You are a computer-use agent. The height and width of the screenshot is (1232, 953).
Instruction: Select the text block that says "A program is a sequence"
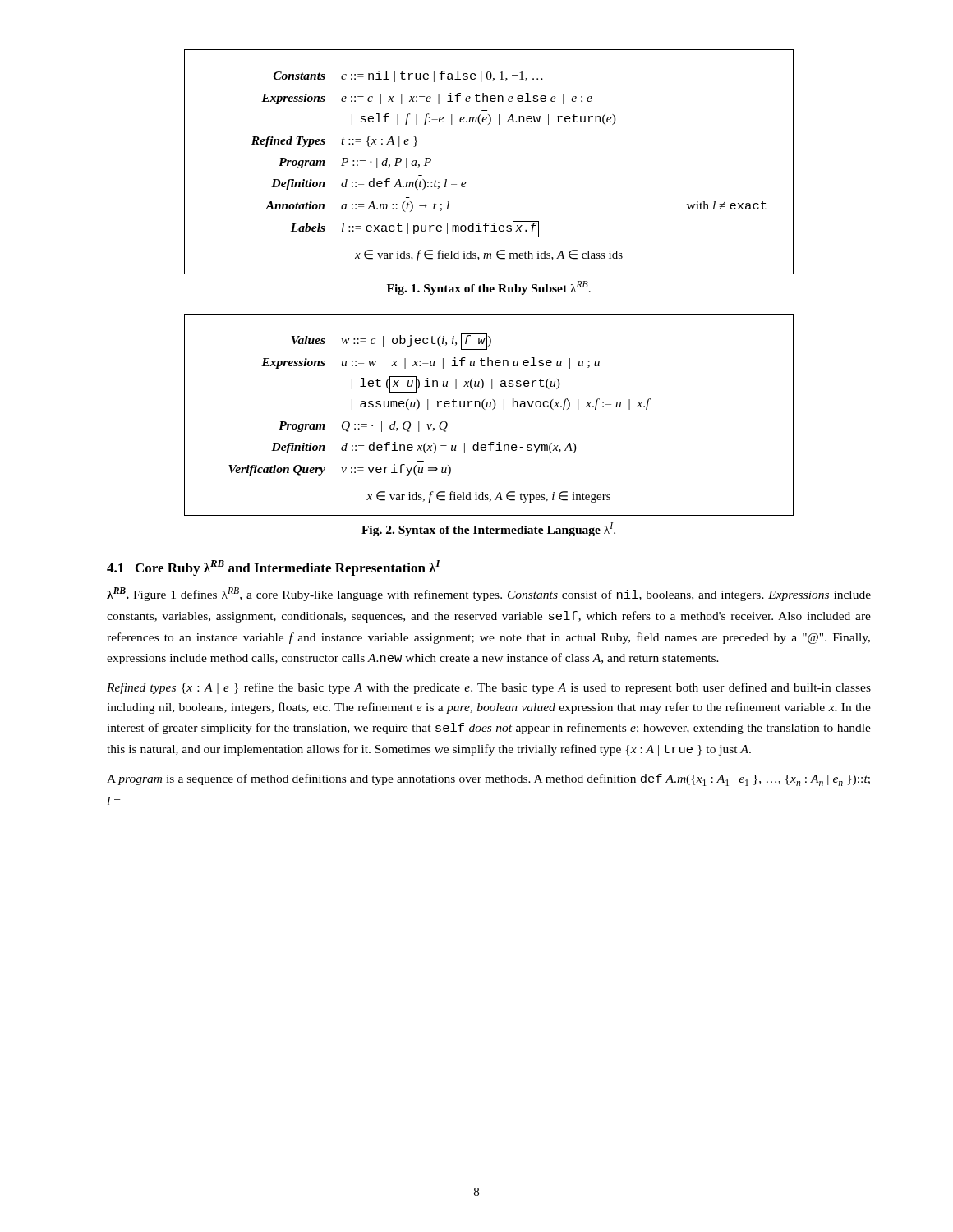click(489, 789)
